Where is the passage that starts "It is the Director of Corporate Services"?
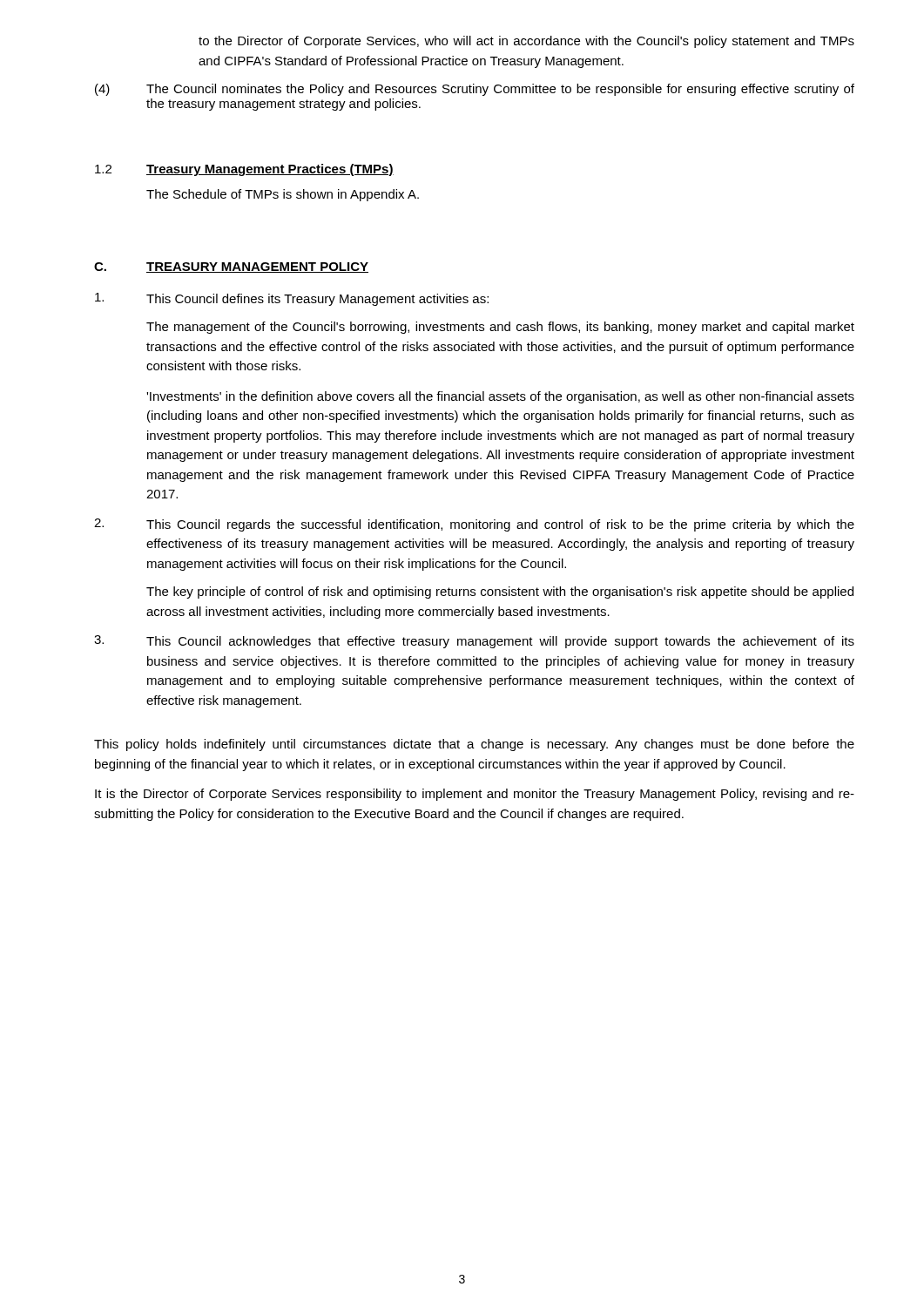 (474, 804)
